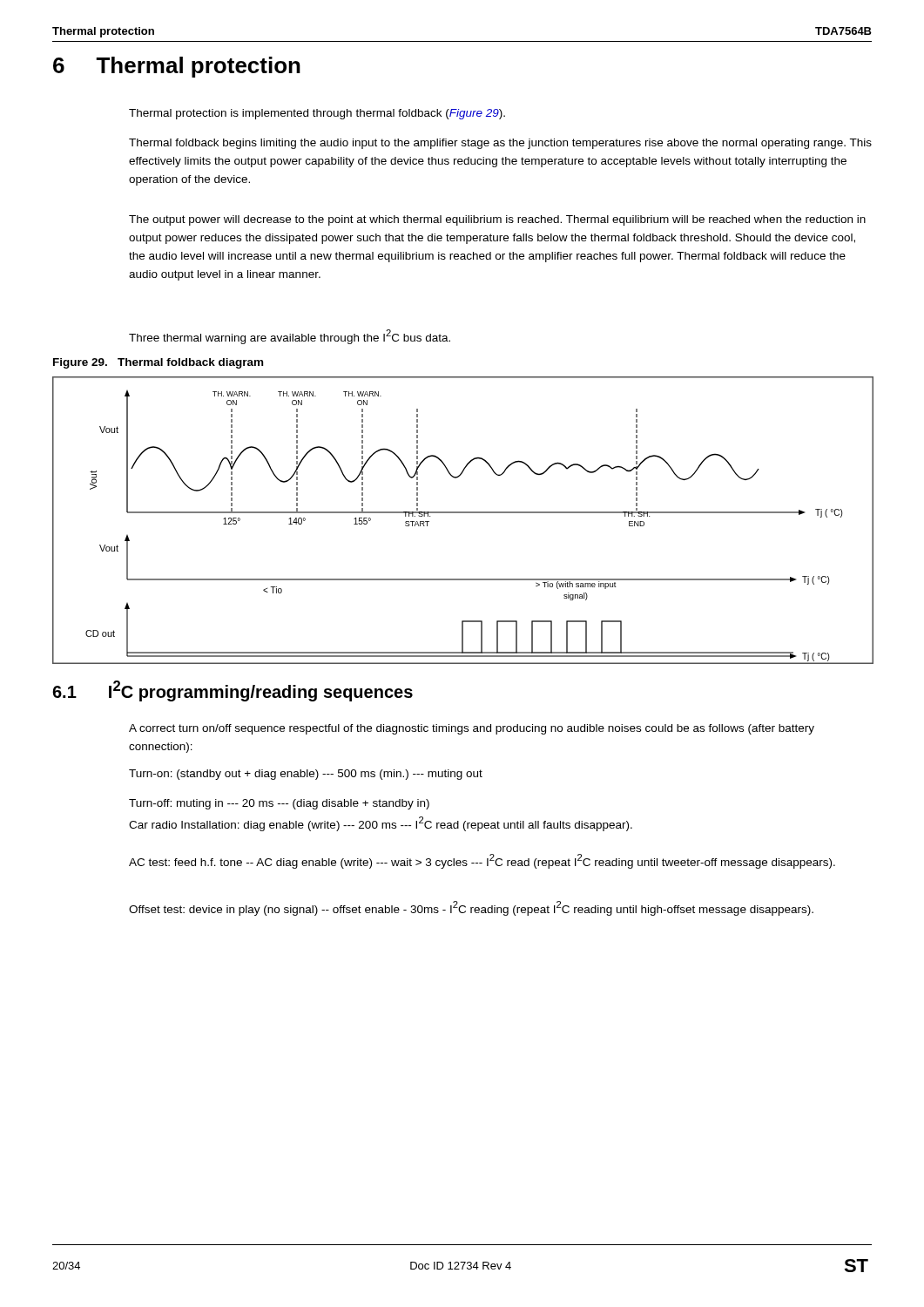Click on the text block that reads "AC test: feed h.f."
924x1307 pixels.
click(x=482, y=860)
